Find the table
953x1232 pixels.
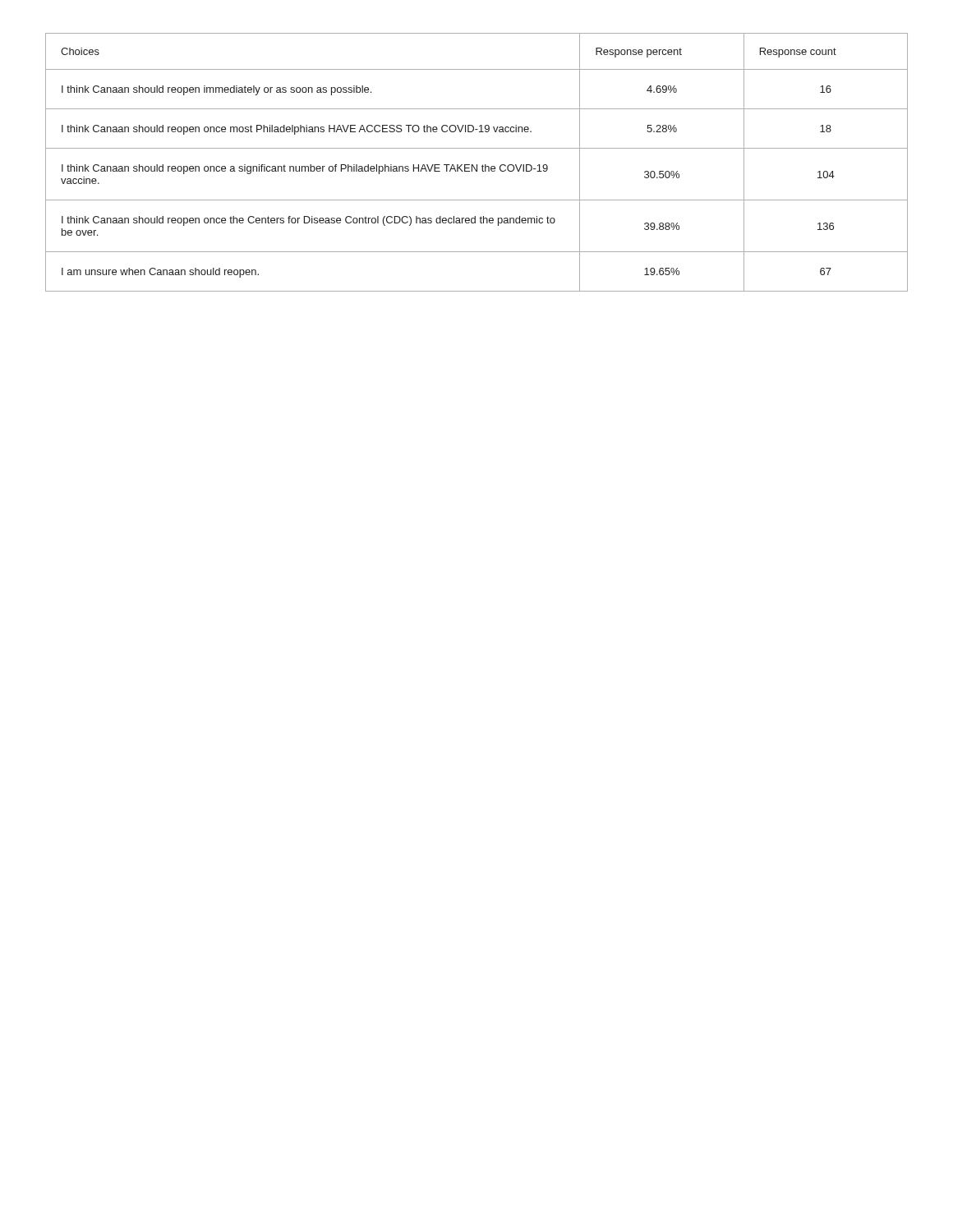click(x=476, y=162)
